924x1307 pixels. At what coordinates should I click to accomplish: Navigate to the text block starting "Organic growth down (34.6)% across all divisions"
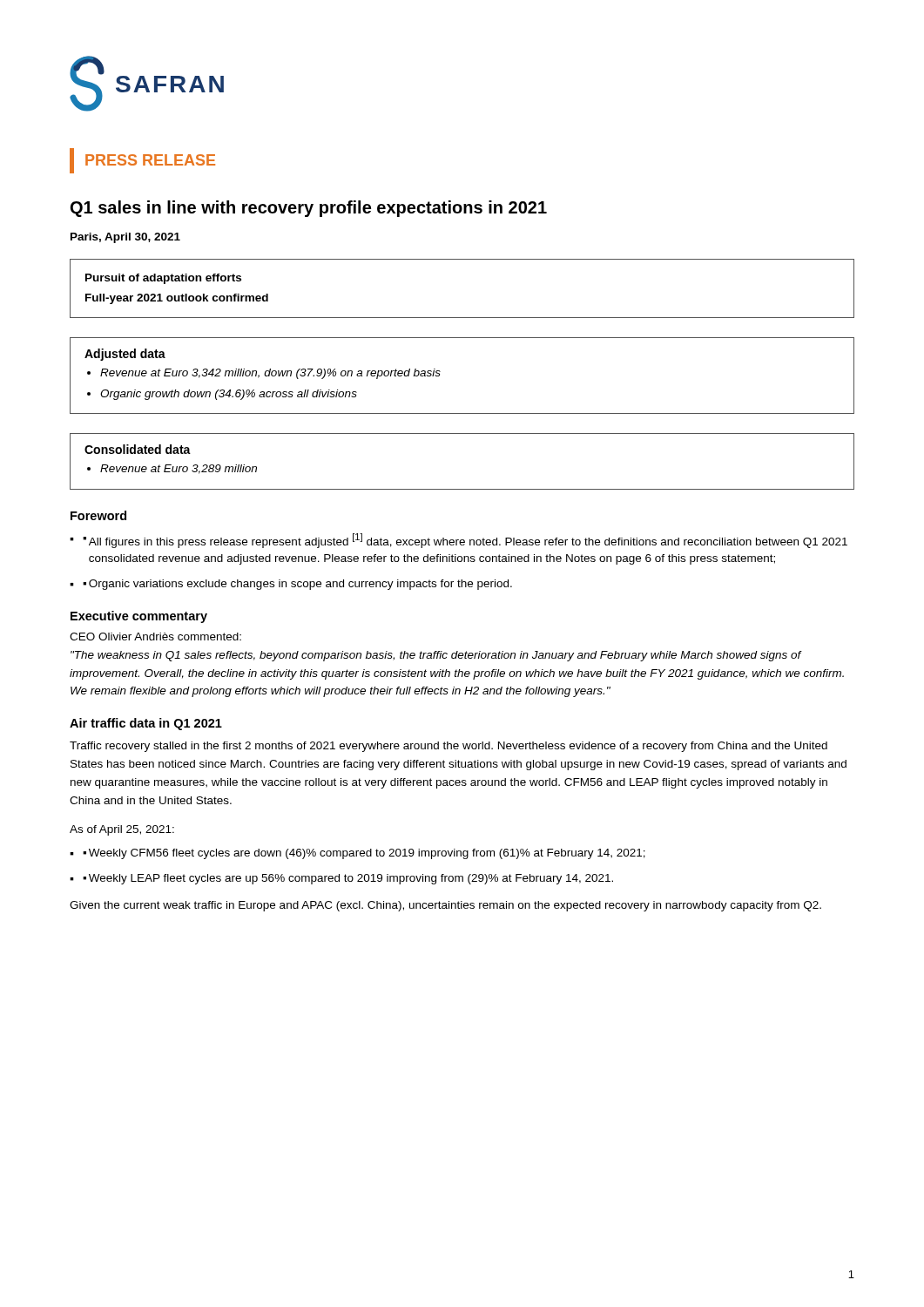point(229,394)
